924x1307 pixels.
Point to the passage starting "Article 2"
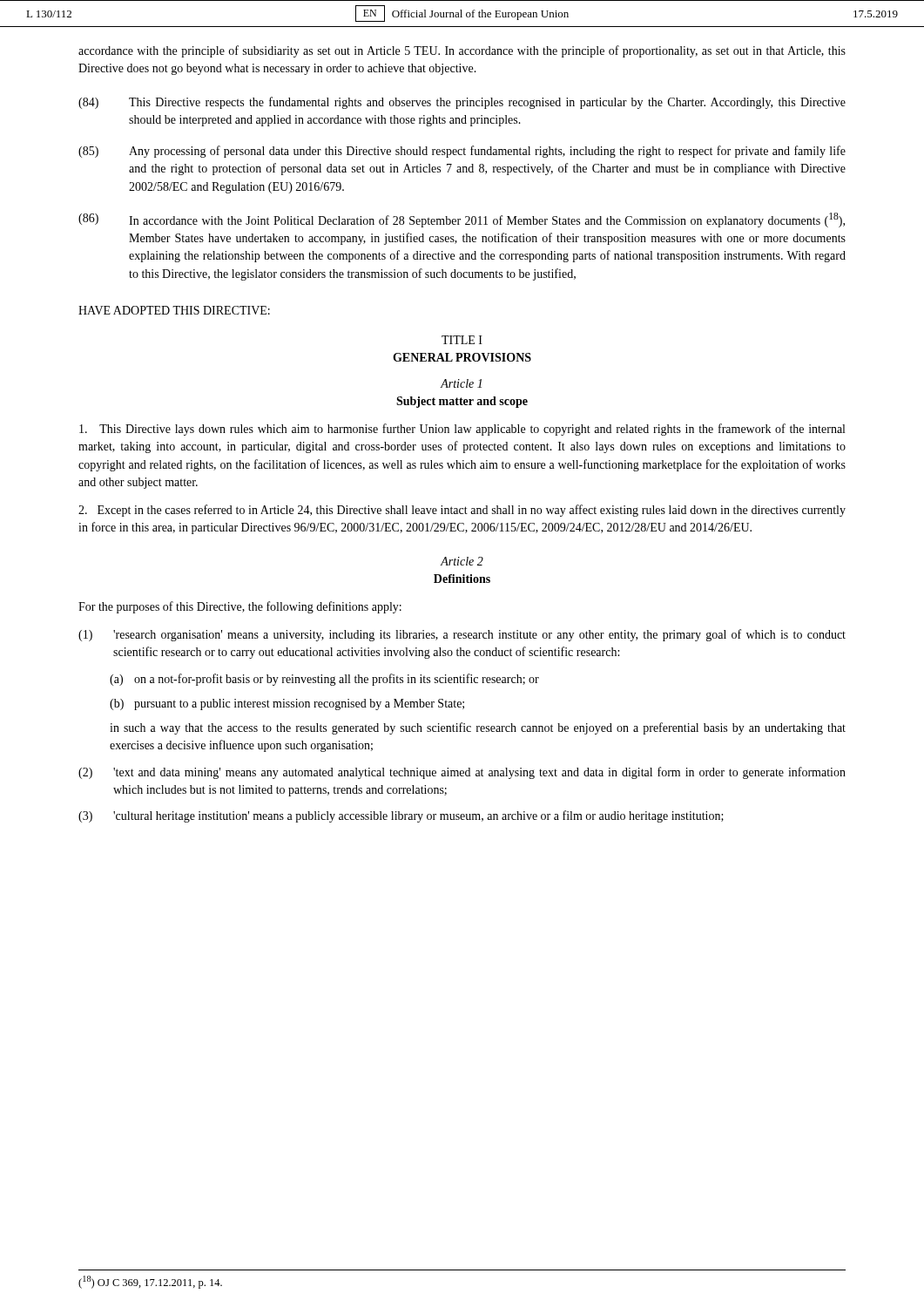pos(462,561)
